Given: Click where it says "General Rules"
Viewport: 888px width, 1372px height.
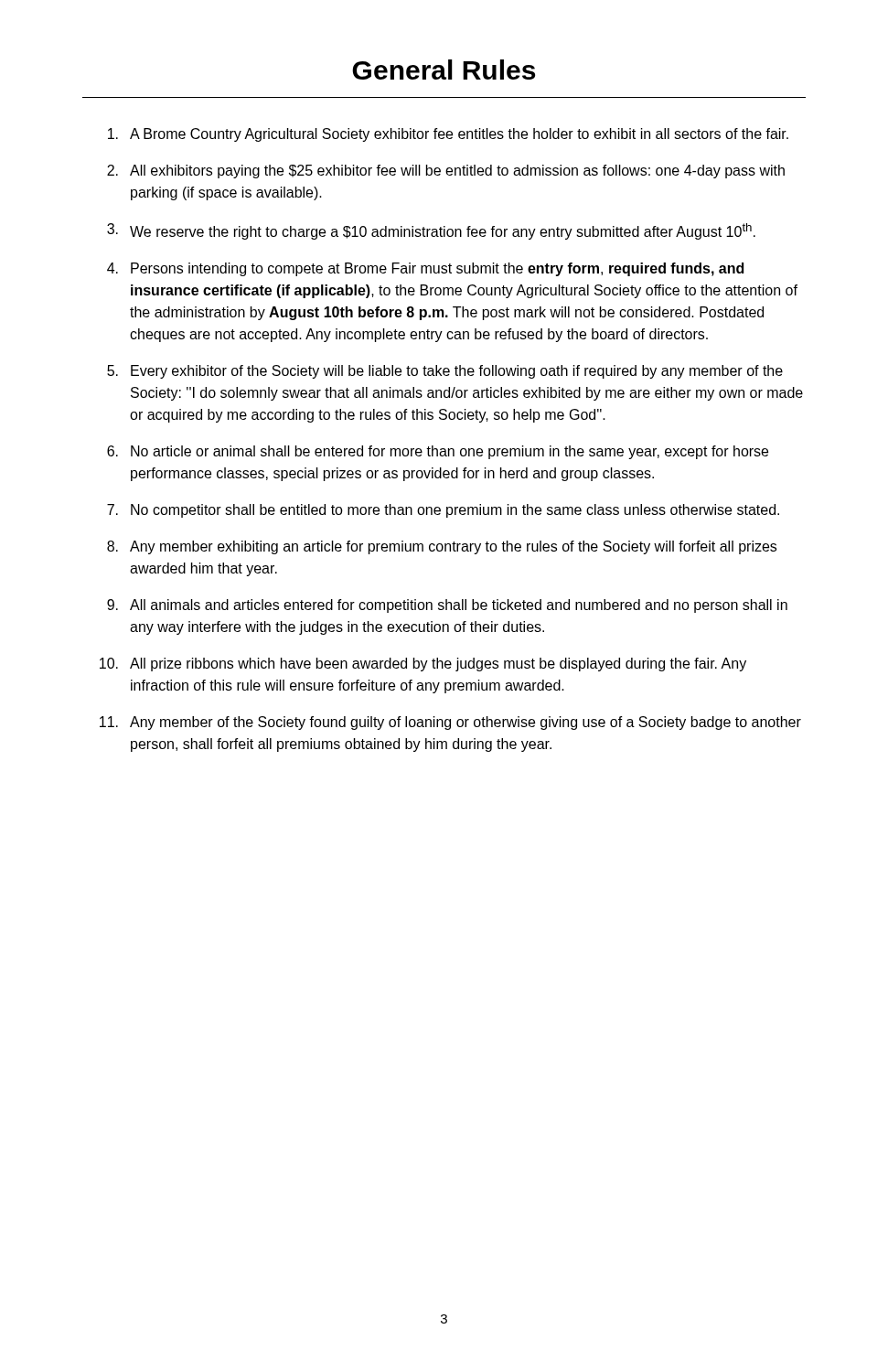Looking at the screenshot, I should tap(444, 70).
